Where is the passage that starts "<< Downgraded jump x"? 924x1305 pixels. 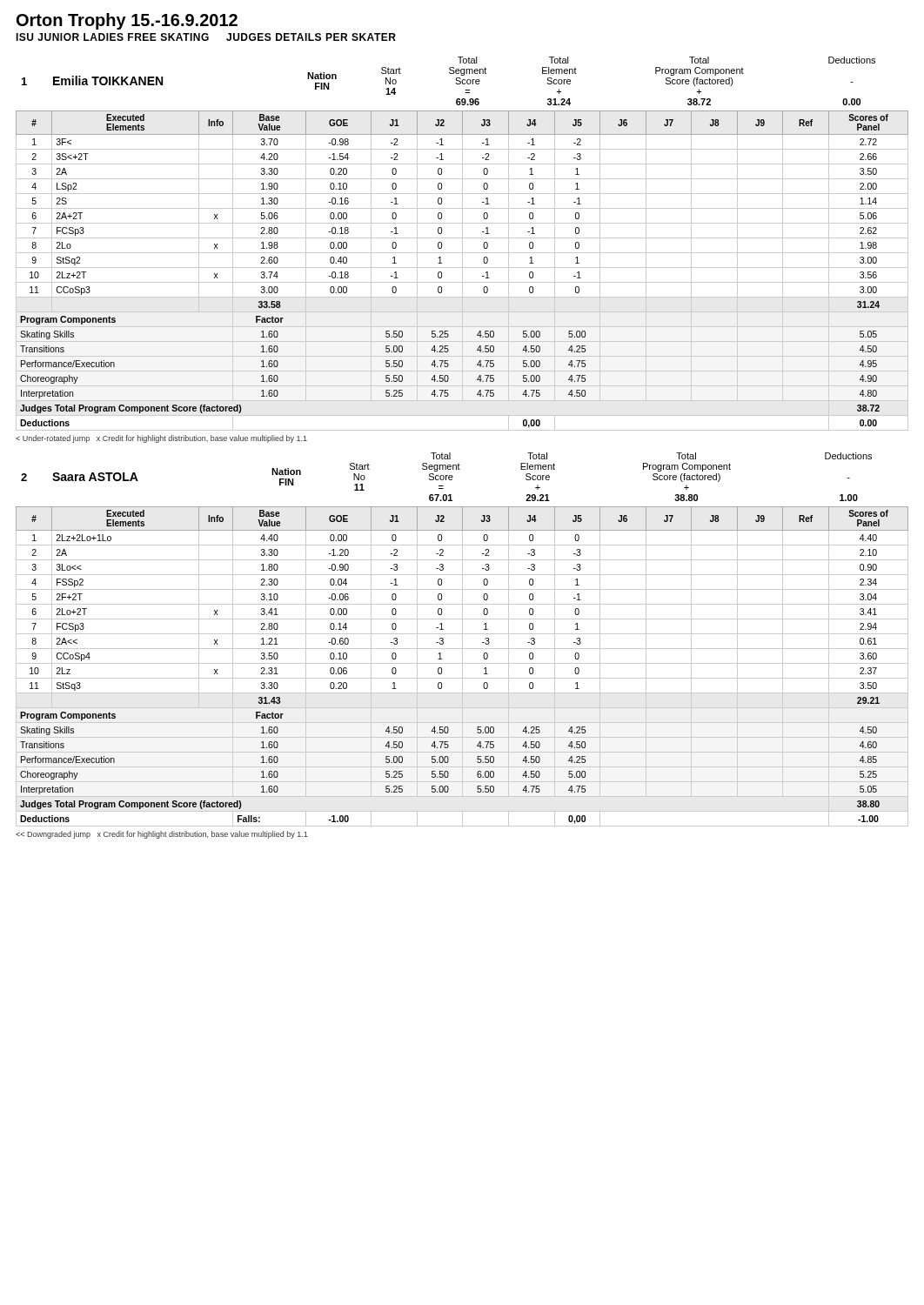point(162,834)
